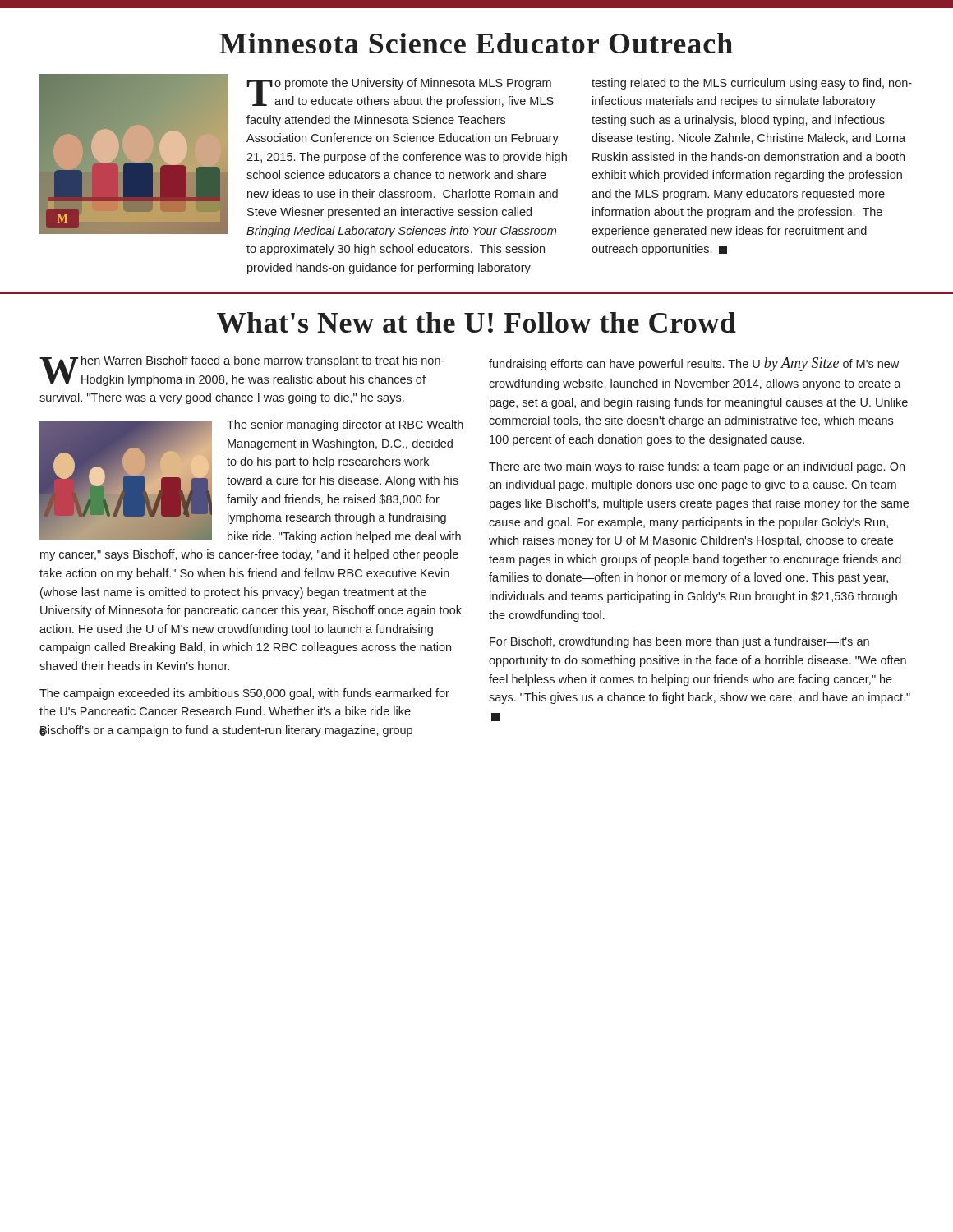Navigate to the region starting "To promote the University of Minnesota MLS Program"

pos(580,175)
